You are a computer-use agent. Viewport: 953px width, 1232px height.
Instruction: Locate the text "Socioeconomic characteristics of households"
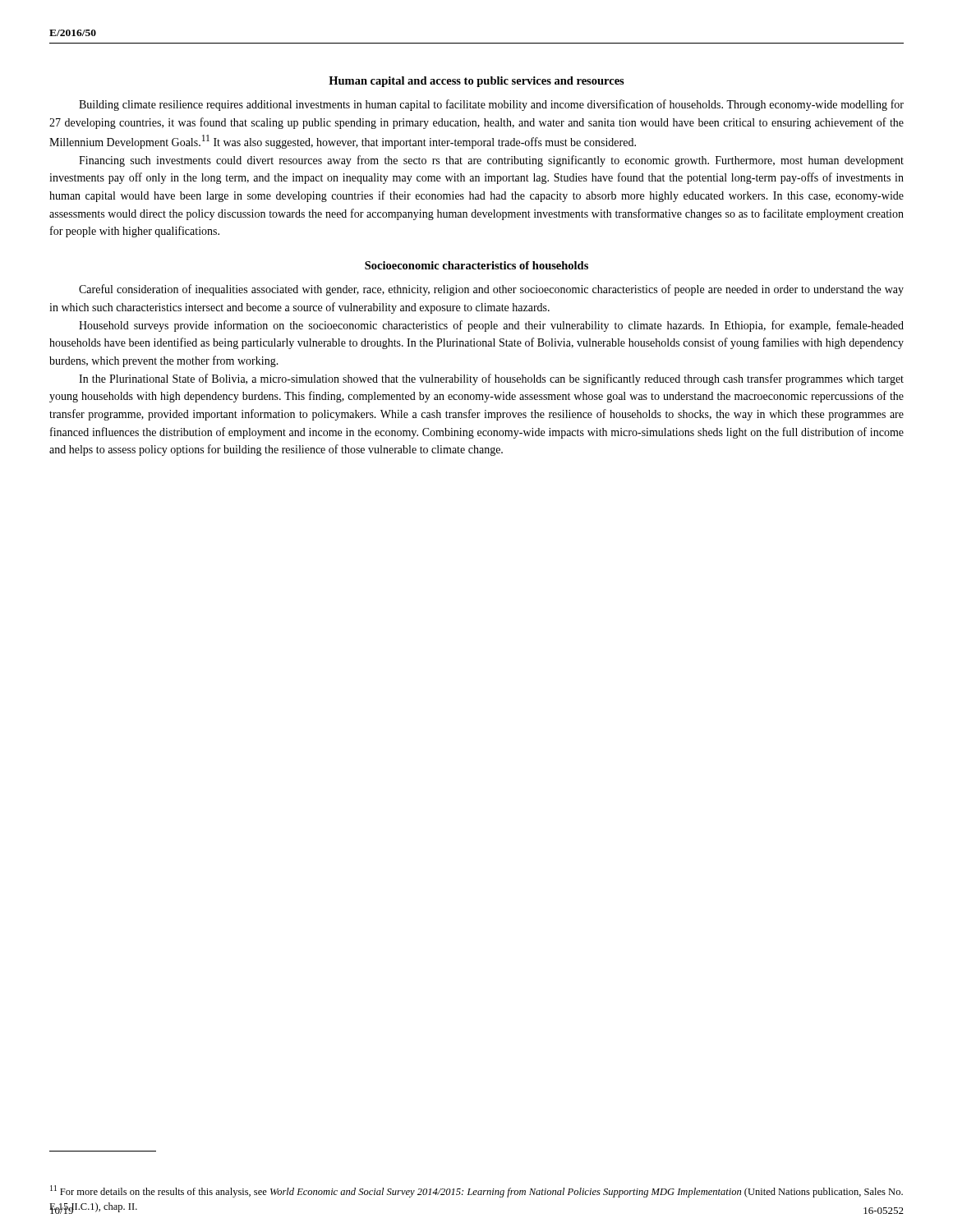coord(476,265)
